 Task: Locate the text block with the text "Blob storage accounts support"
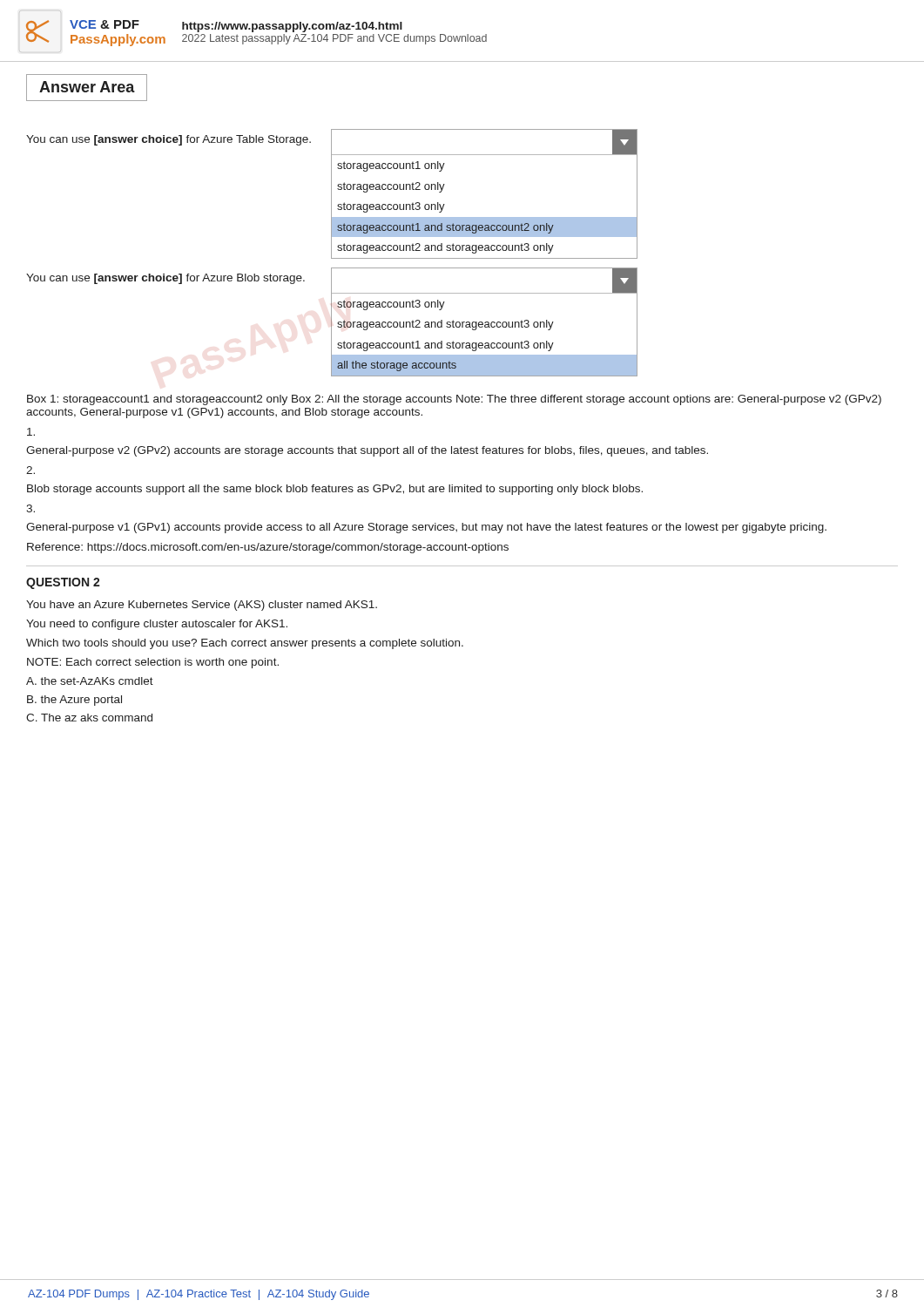click(x=335, y=488)
